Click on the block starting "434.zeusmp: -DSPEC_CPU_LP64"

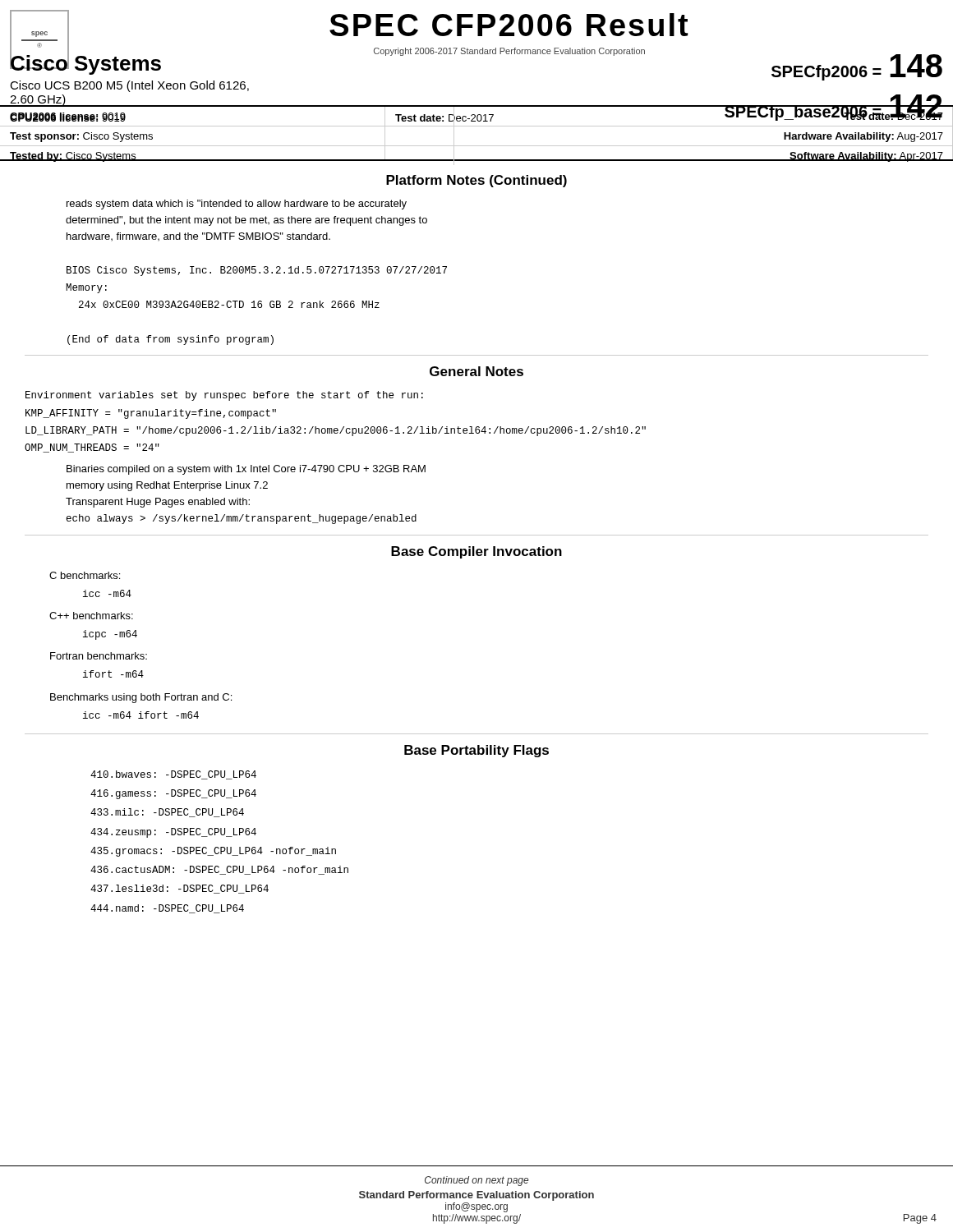pyautogui.click(x=173, y=833)
